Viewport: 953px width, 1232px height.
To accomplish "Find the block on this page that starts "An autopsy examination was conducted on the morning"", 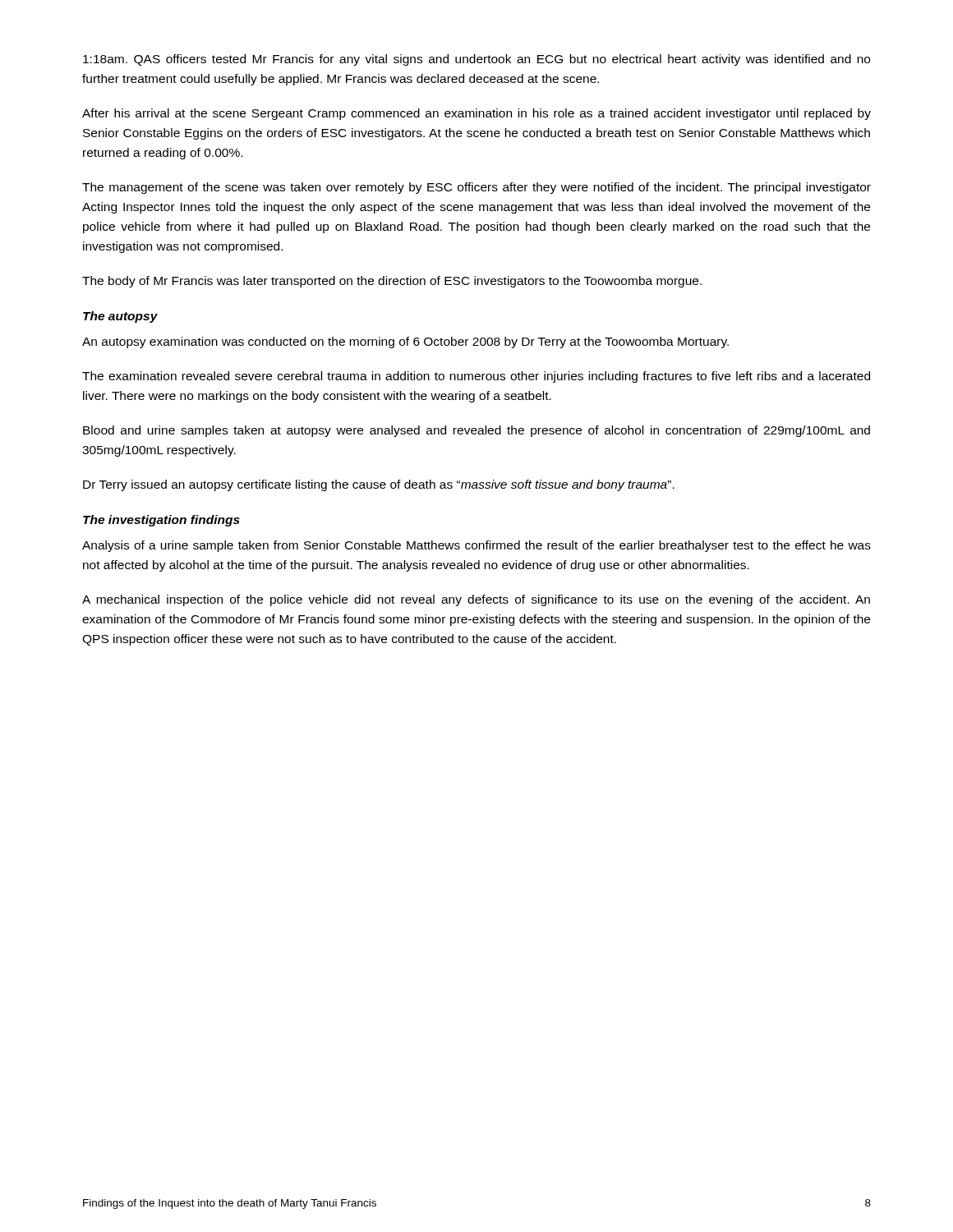I will 406,341.
